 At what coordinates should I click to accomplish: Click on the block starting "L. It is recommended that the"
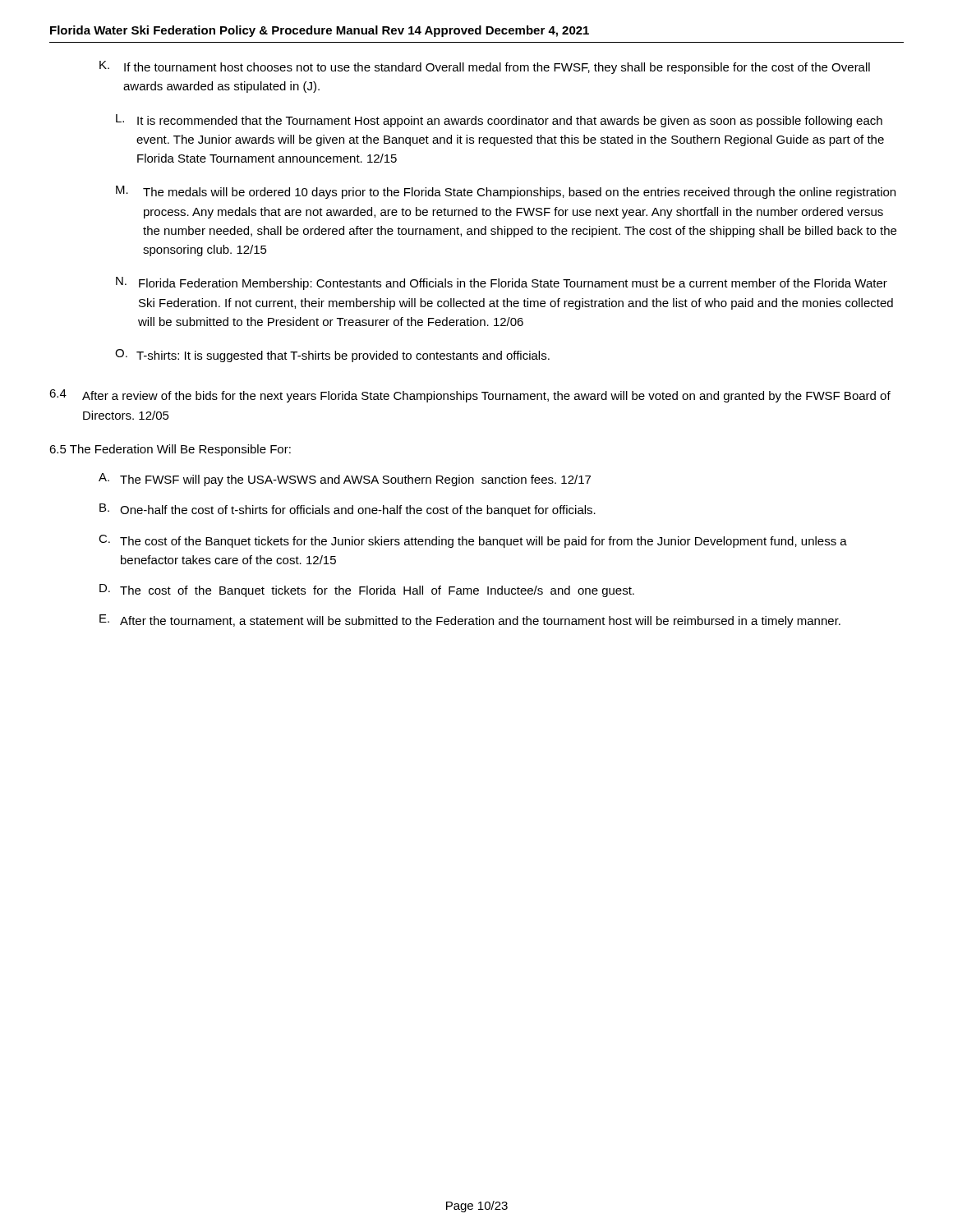tap(509, 139)
